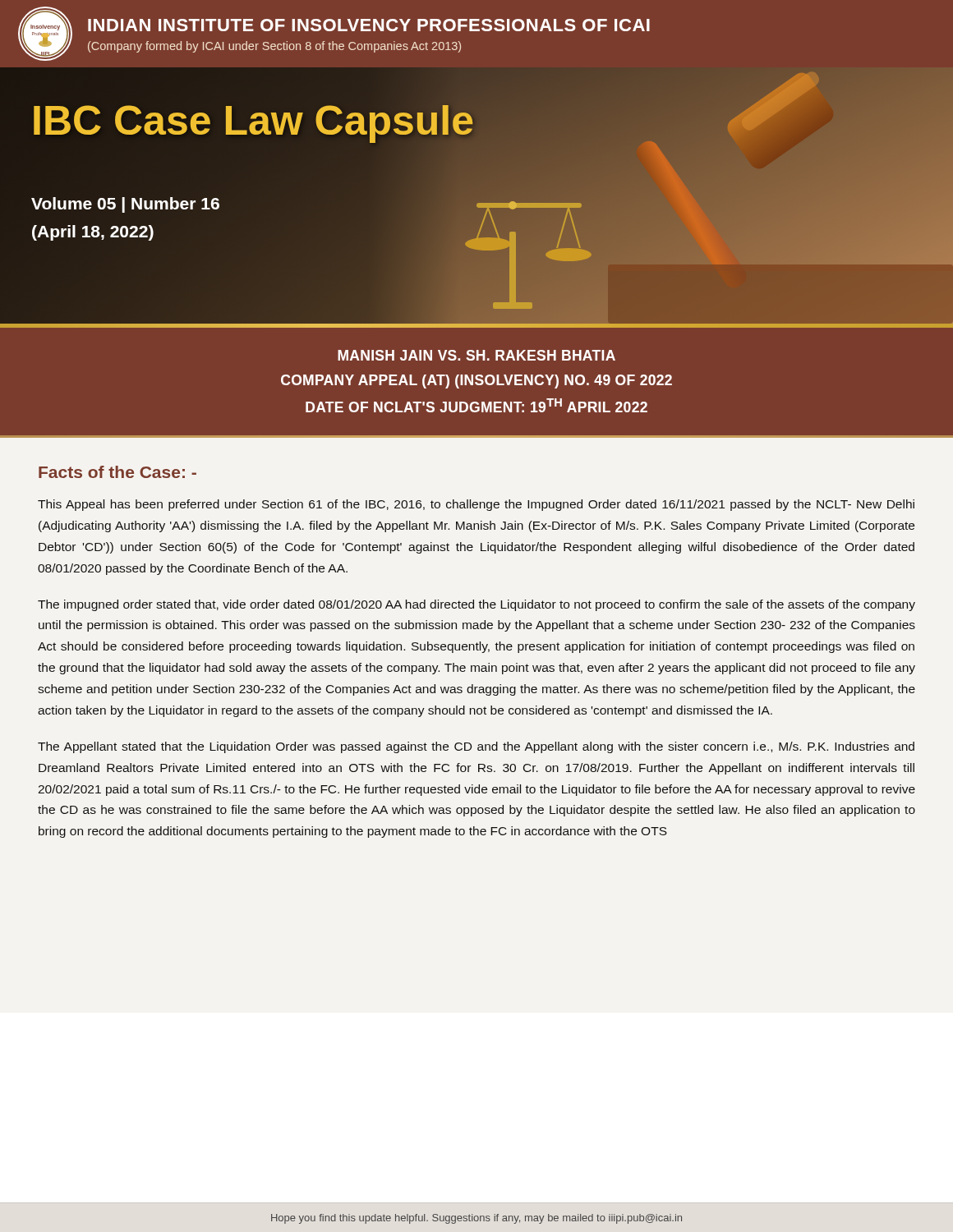Image resolution: width=953 pixels, height=1232 pixels.
Task: Find the section header that reads "Facts of the Case:"
Action: tap(117, 472)
